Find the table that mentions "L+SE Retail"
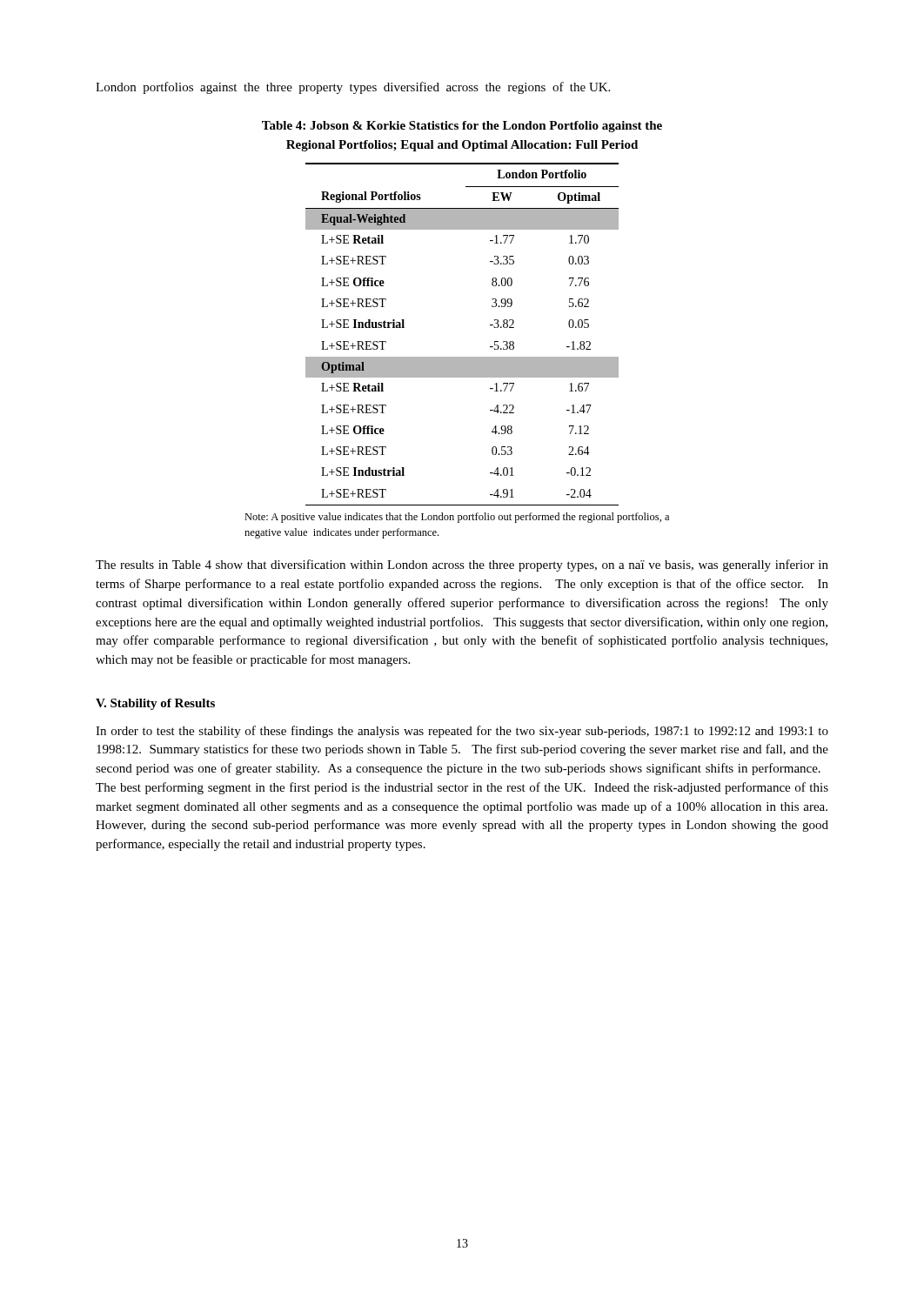Image resolution: width=924 pixels, height=1305 pixels. [462, 334]
